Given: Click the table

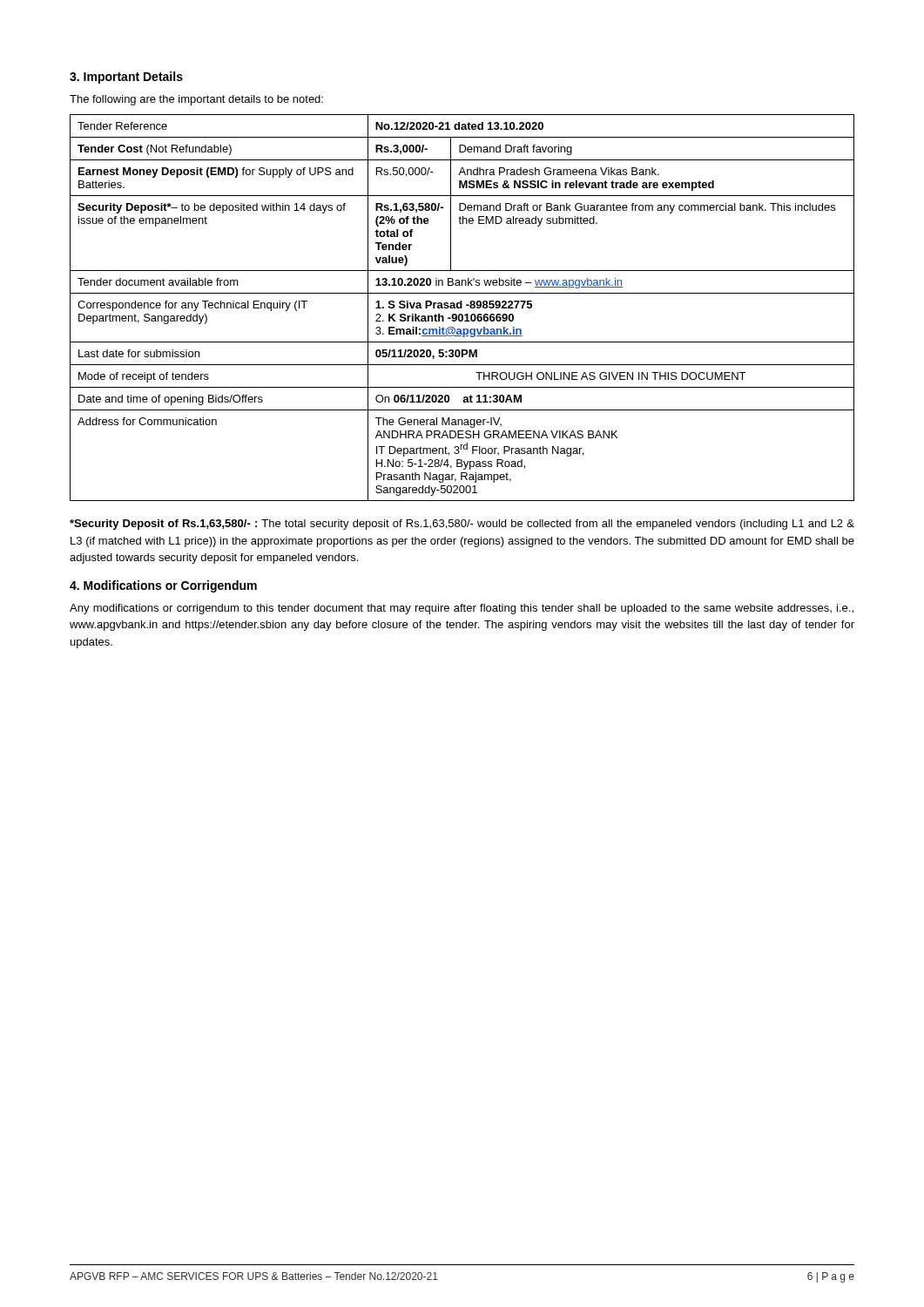Looking at the screenshot, I should click(462, 308).
